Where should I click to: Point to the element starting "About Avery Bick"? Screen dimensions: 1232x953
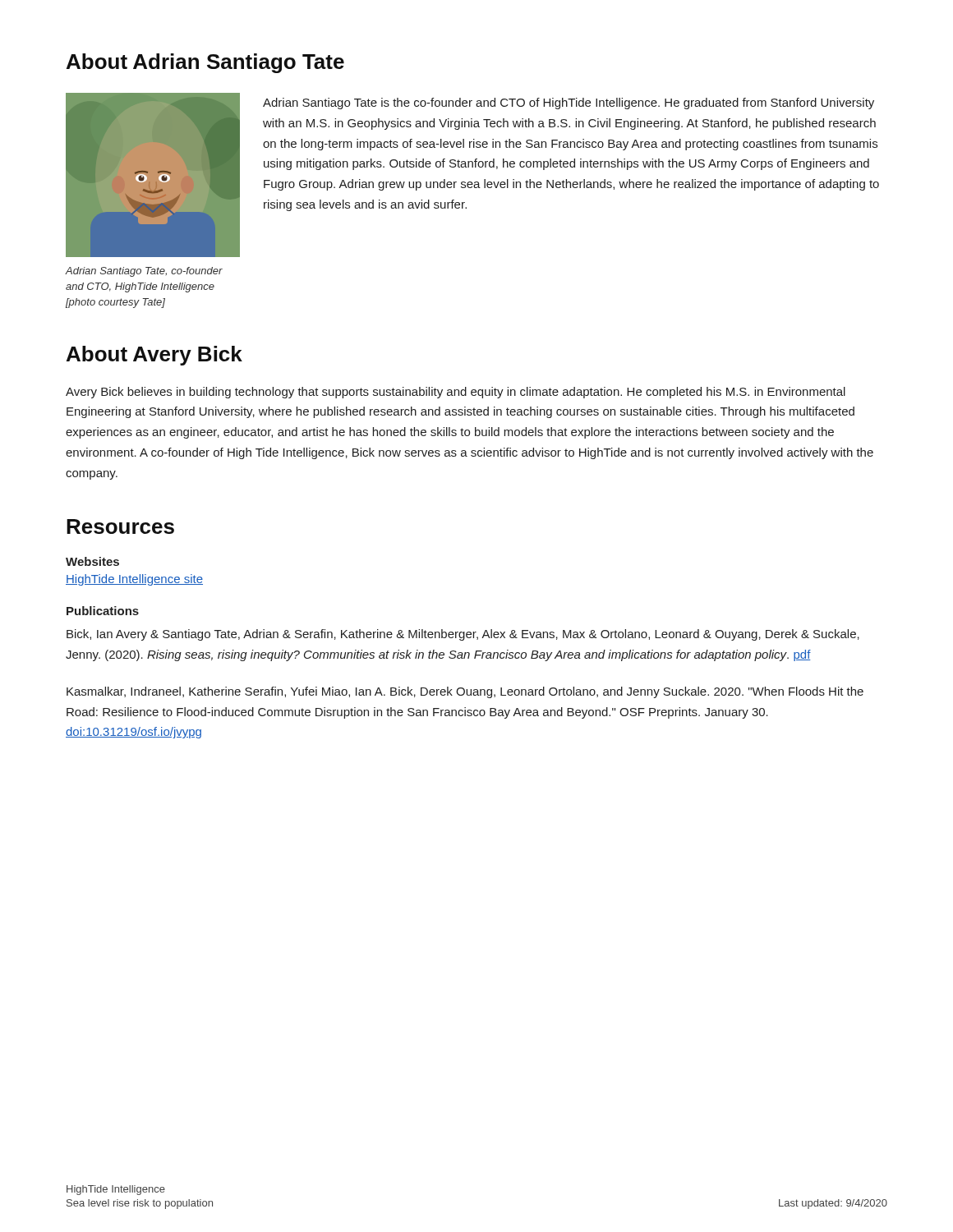pos(154,354)
